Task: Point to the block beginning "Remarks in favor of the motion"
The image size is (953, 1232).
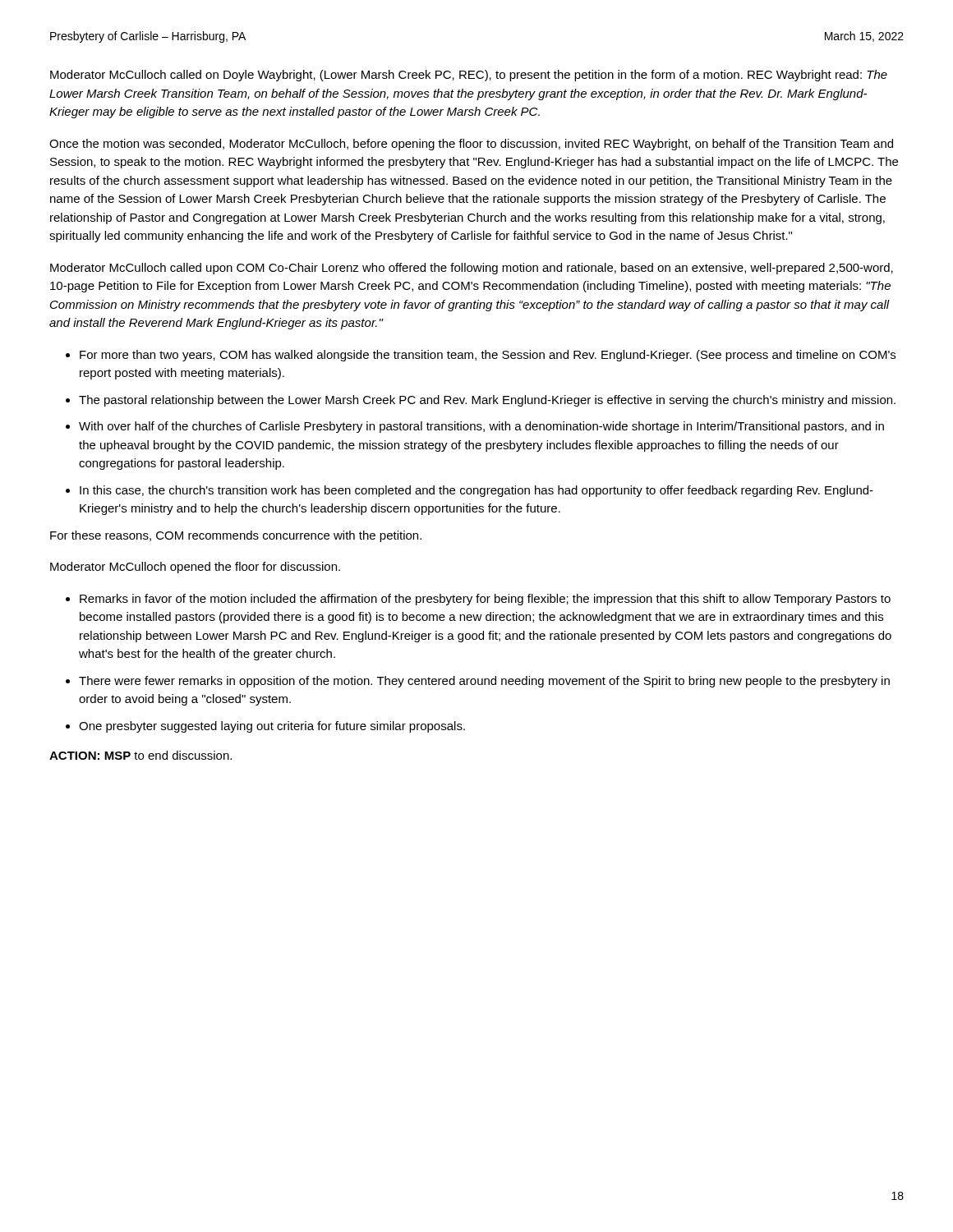Action: tap(485, 626)
